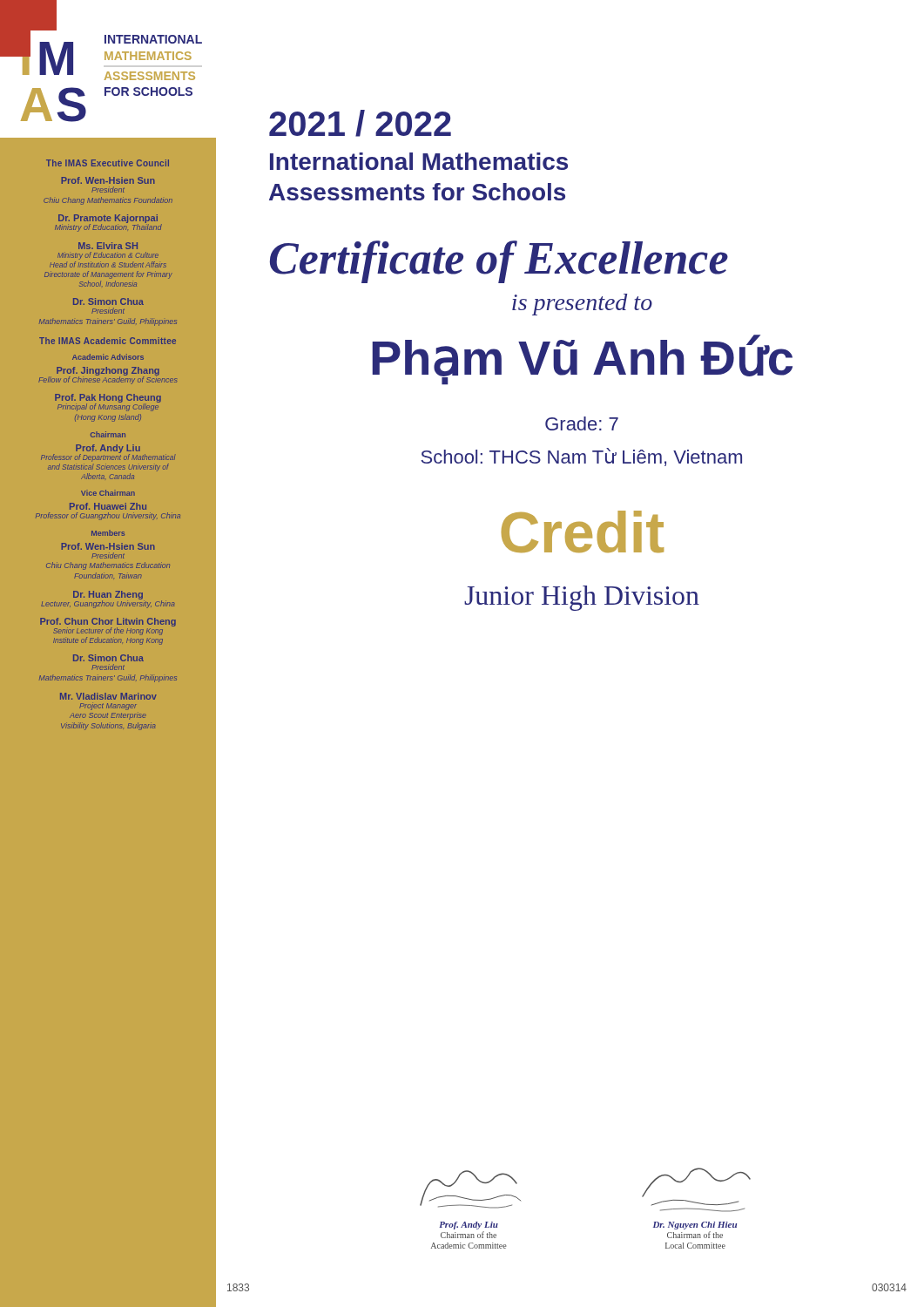This screenshot has width=924, height=1307.
Task: Find the title containing "2021 / 2022"
Action: coord(360,124)
